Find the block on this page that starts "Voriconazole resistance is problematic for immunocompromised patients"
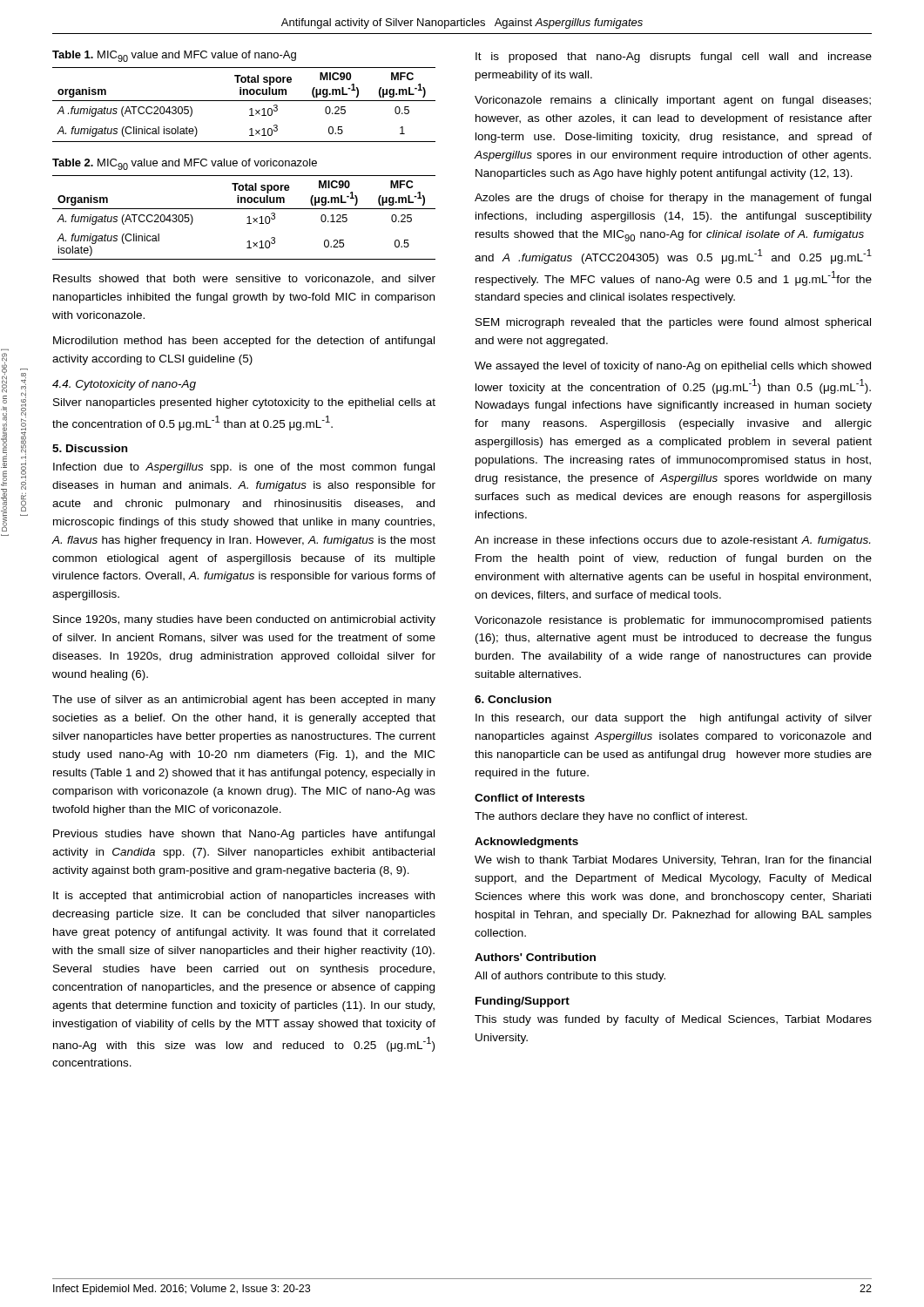 [673, 647]
